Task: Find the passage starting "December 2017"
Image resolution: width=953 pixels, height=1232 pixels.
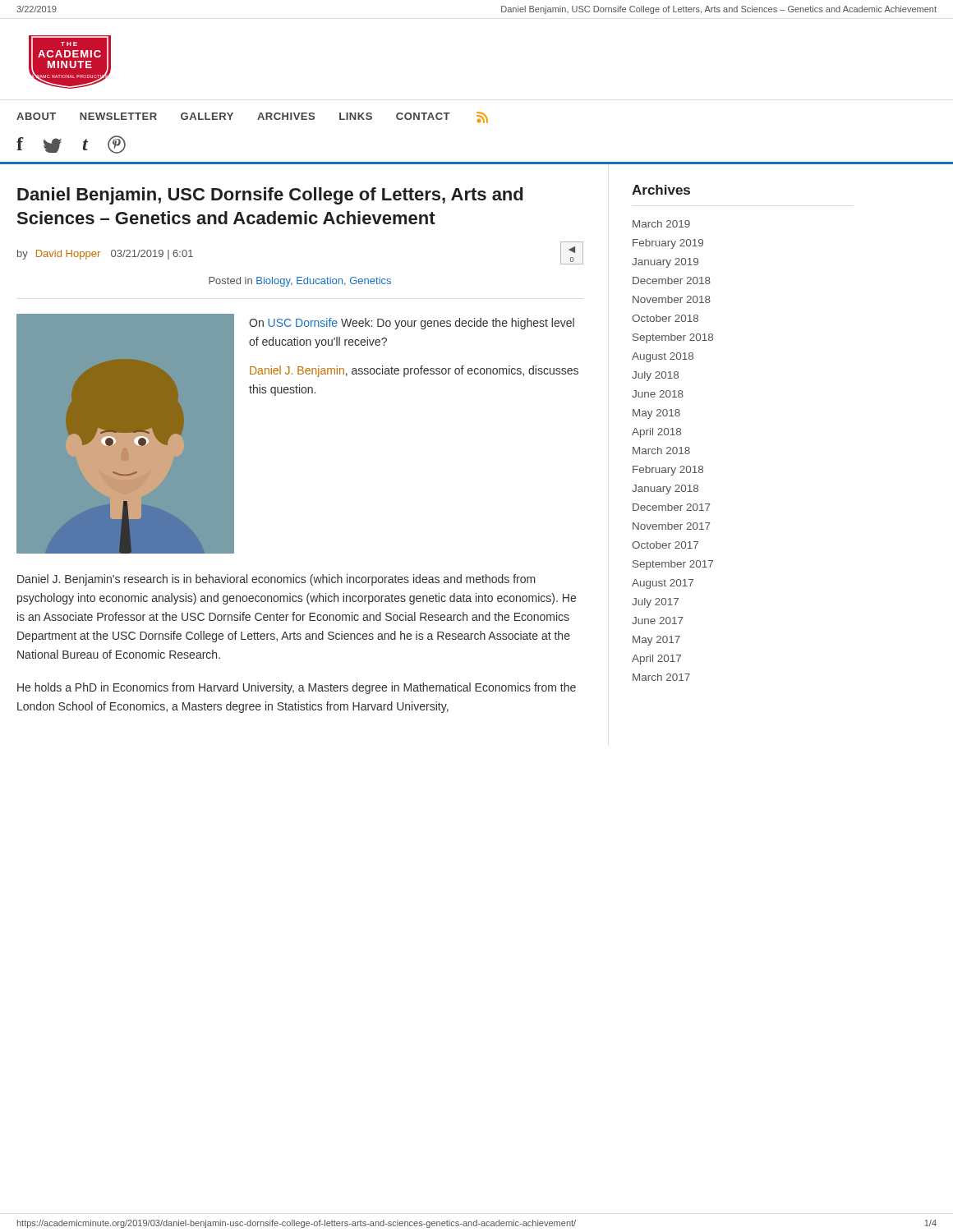Action: click(x=671, y=507)
